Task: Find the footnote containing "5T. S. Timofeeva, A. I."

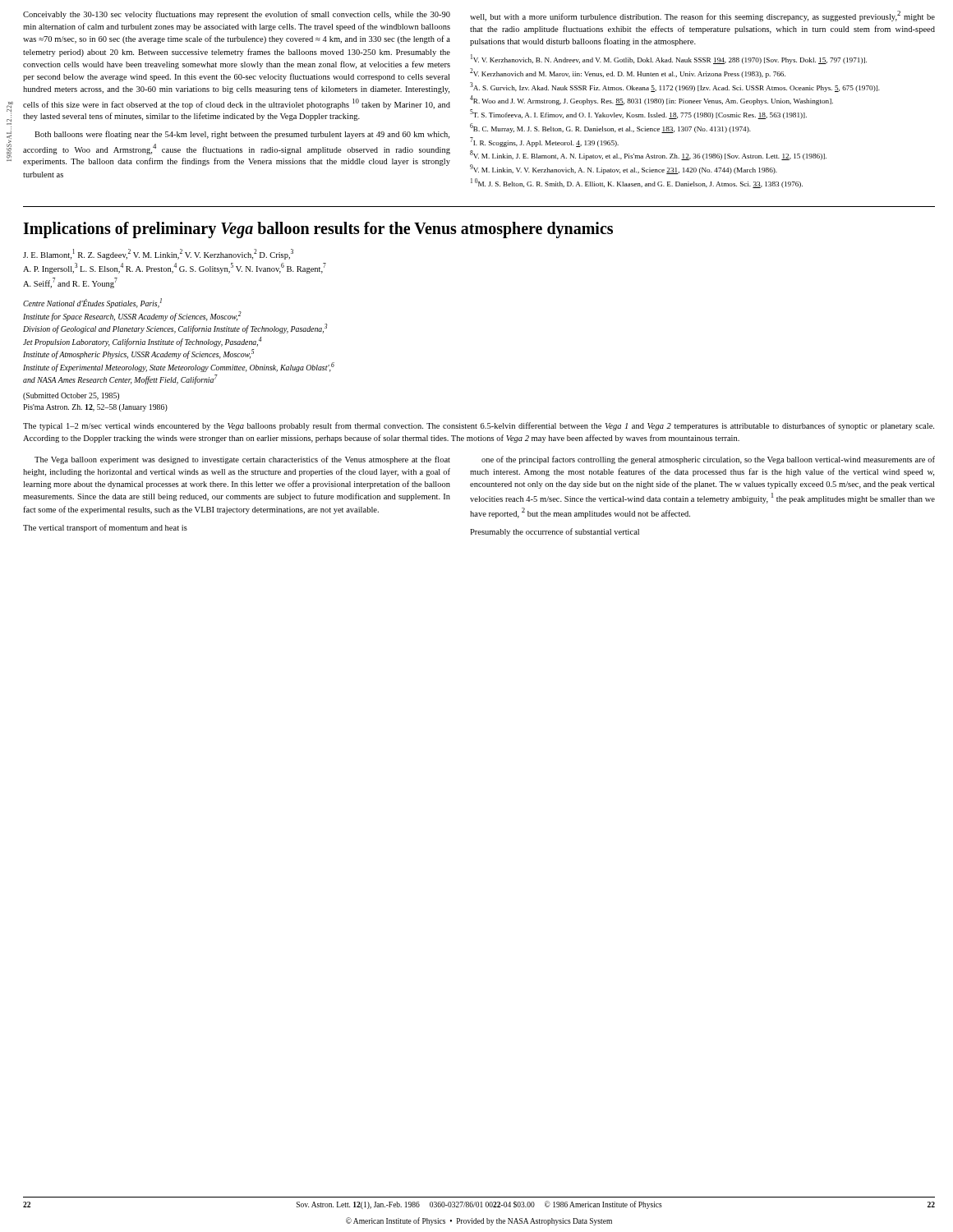Action: point(639,114)
